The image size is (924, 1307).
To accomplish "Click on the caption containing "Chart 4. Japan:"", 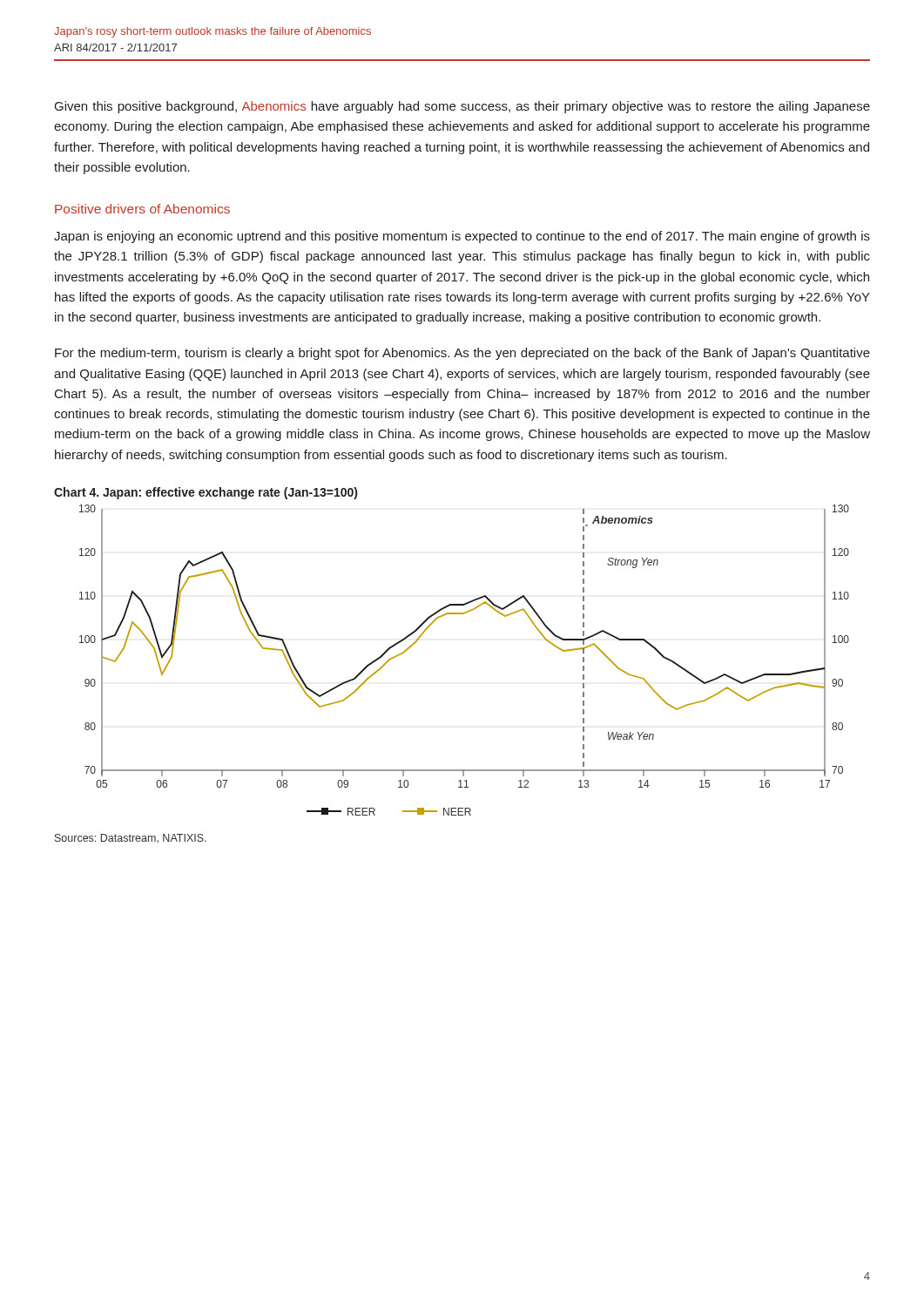I will click(206, 492).
